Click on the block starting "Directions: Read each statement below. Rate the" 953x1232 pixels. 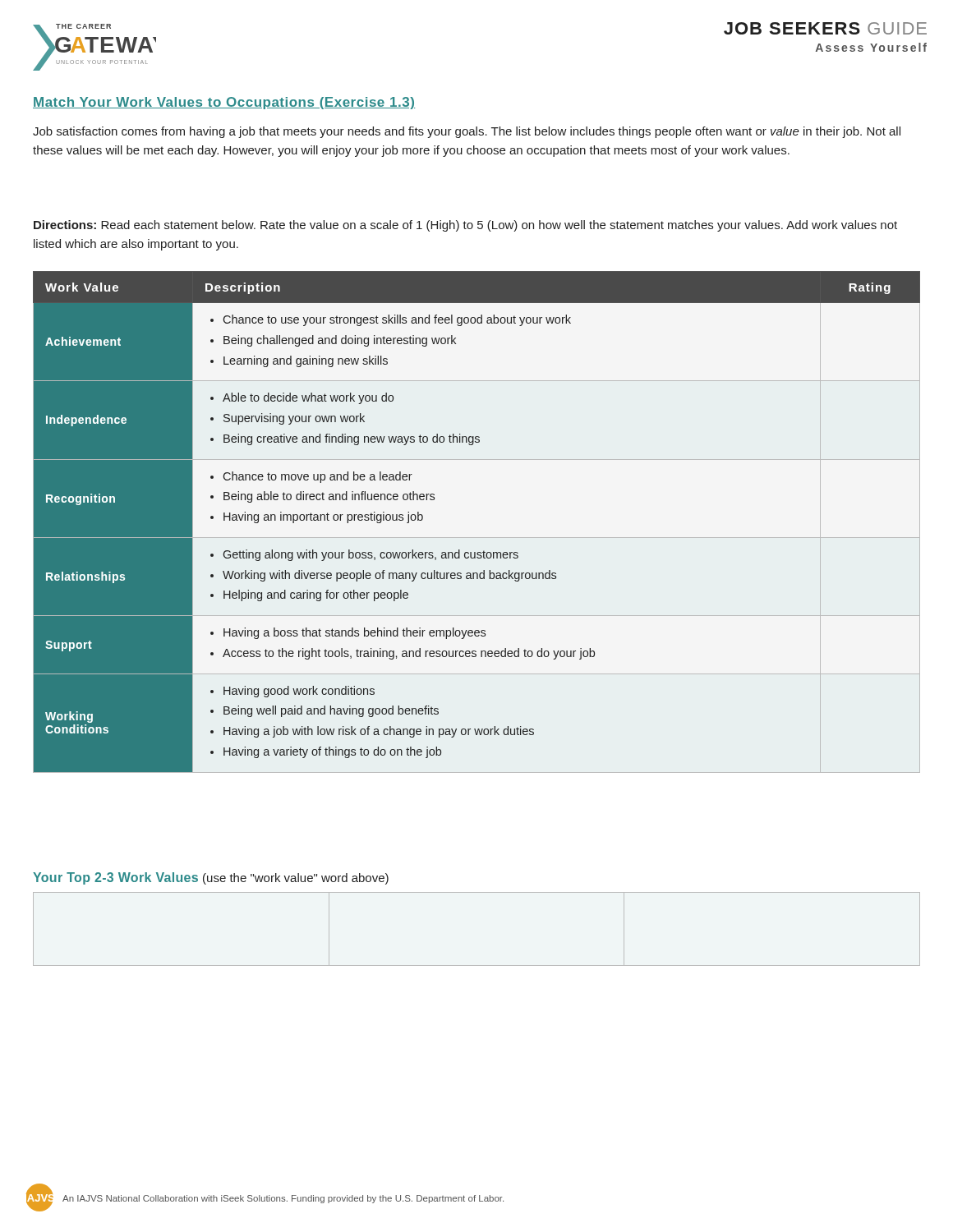click(x=465, y=234)
